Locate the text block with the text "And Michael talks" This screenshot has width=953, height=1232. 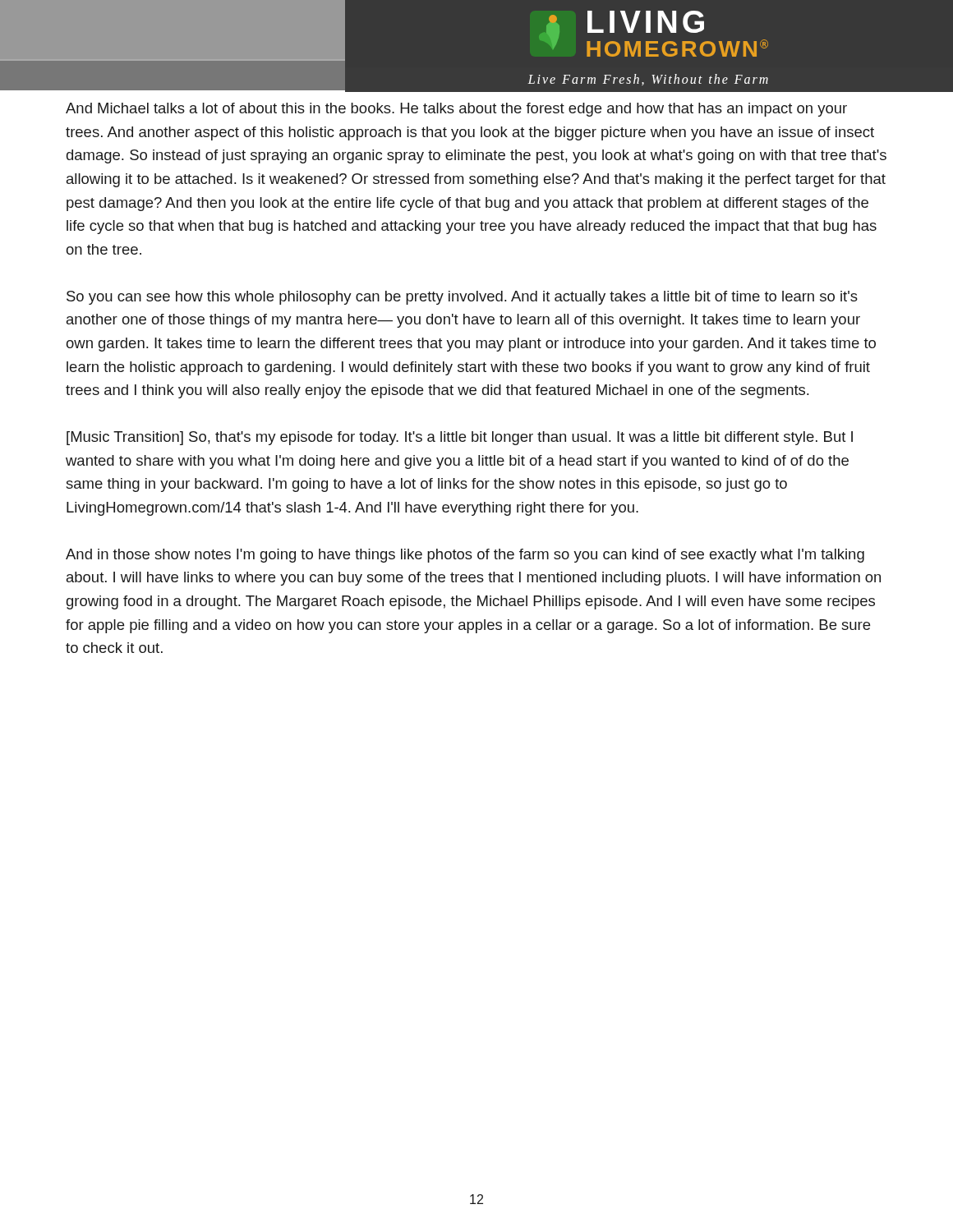(x=476, y=179)
